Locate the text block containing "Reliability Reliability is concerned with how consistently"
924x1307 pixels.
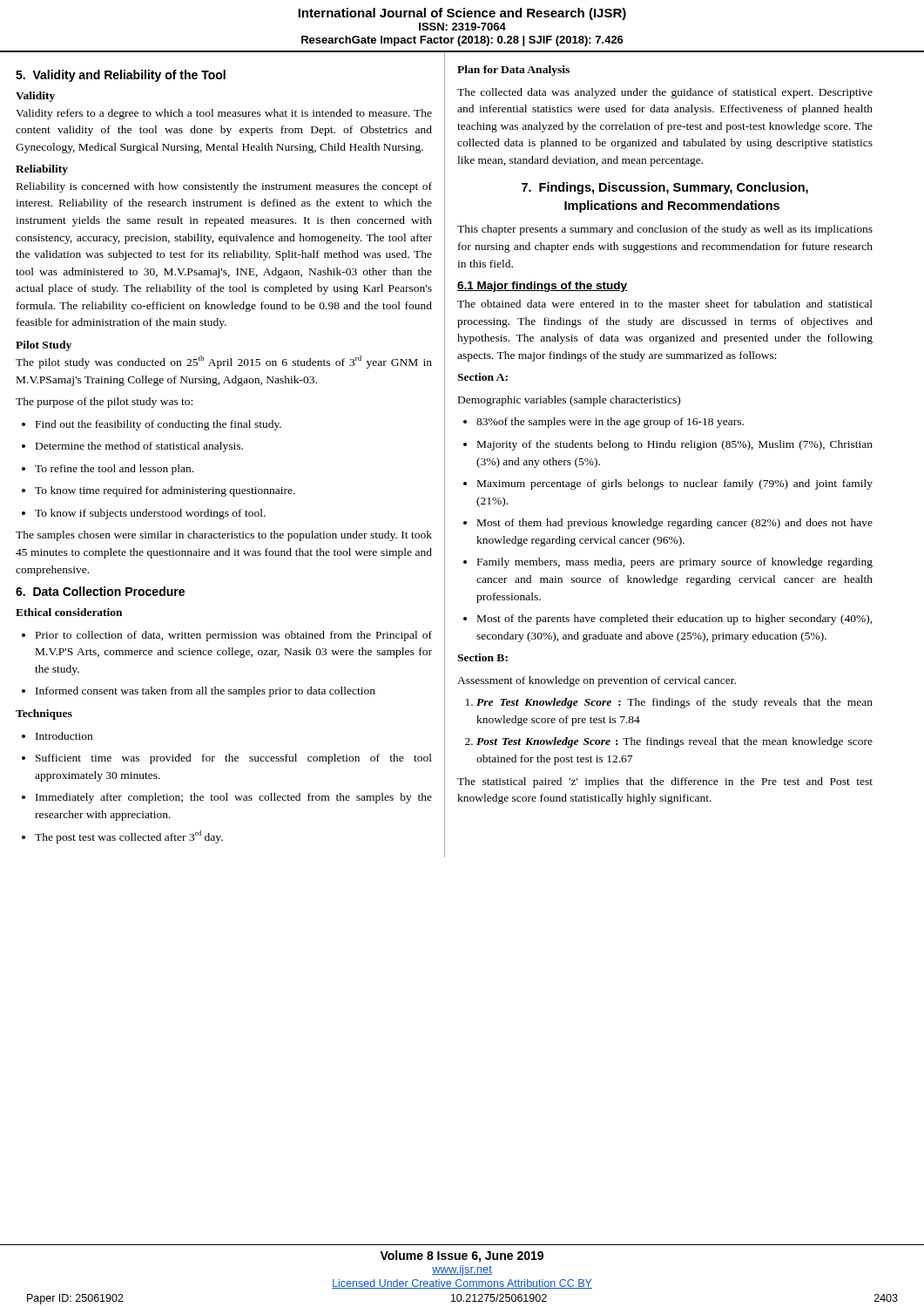click(224, 246)
